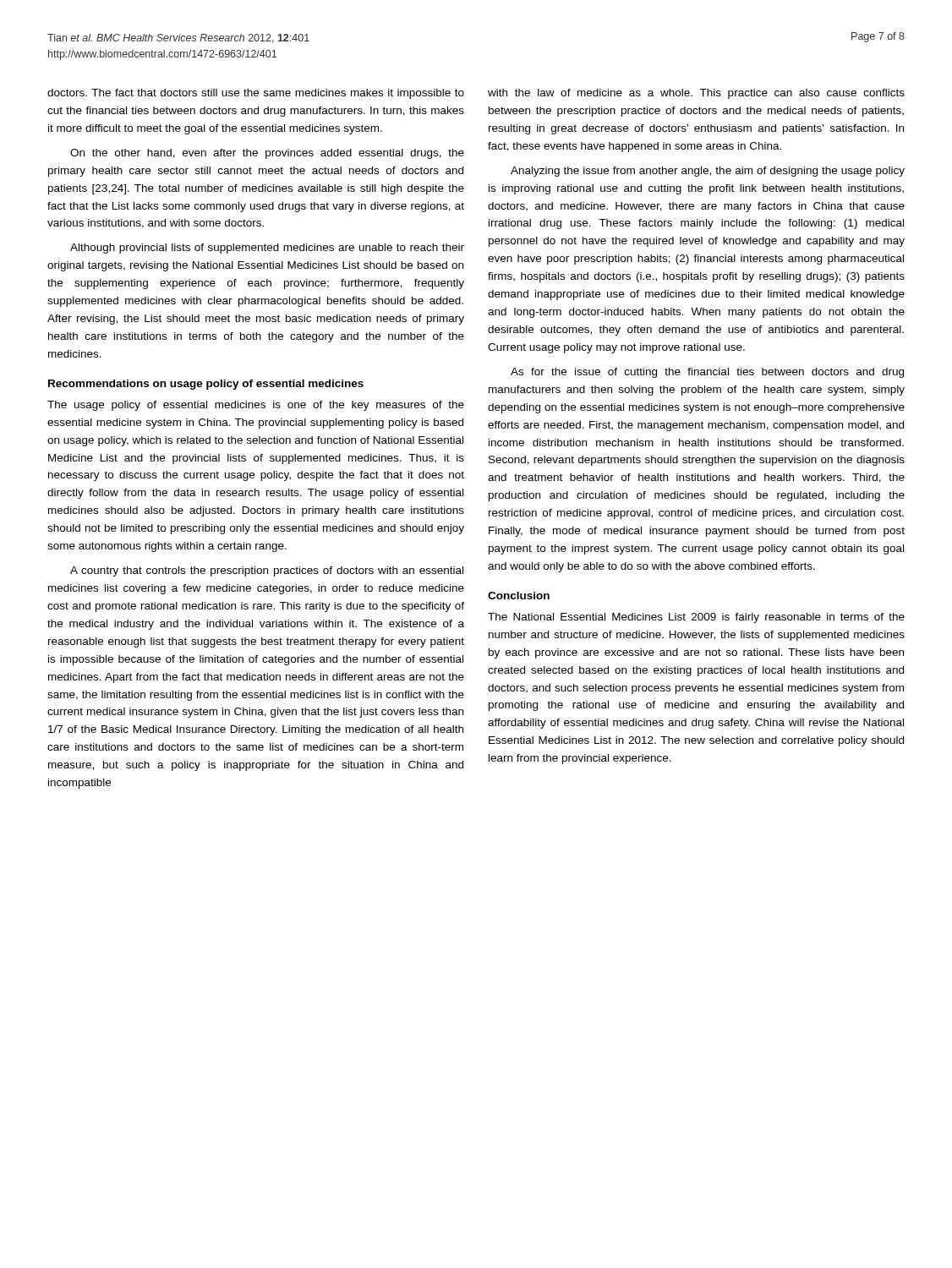Find the text starting "Recommendations on usage policy"

point(256,384)
